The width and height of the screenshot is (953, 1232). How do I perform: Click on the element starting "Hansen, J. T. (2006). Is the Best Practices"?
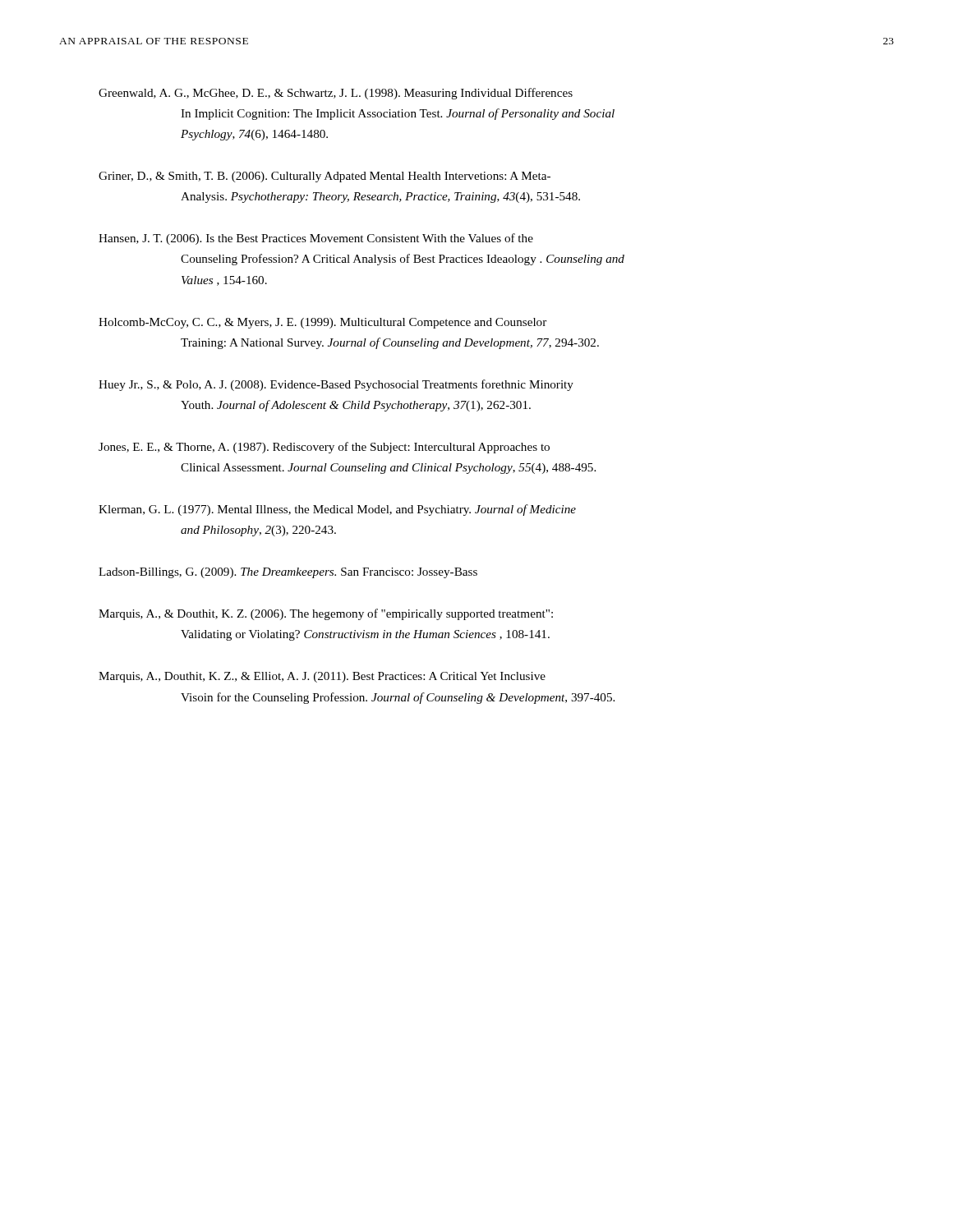tap(485, 259)
